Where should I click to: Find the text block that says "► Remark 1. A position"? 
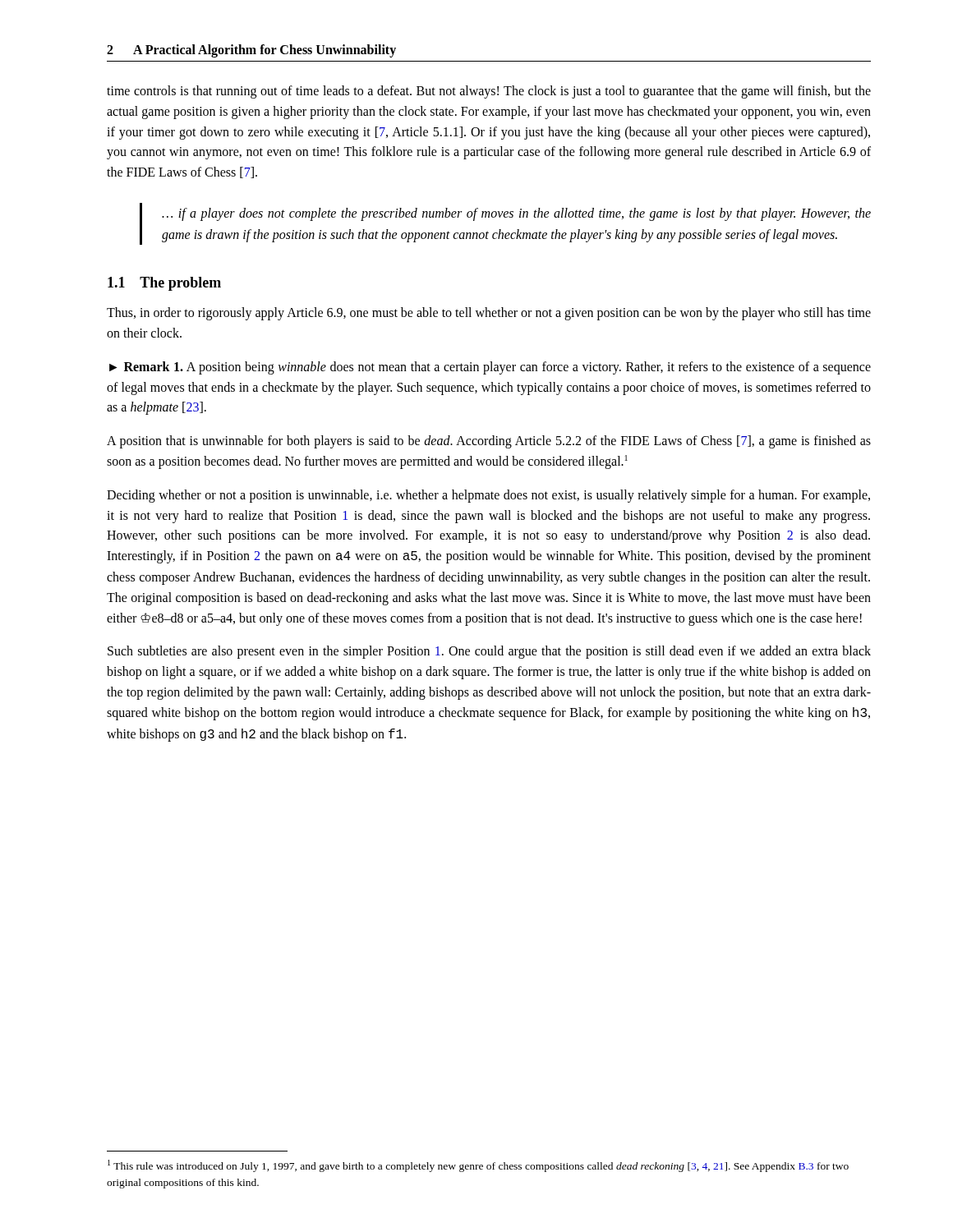[x=489, y=387]
